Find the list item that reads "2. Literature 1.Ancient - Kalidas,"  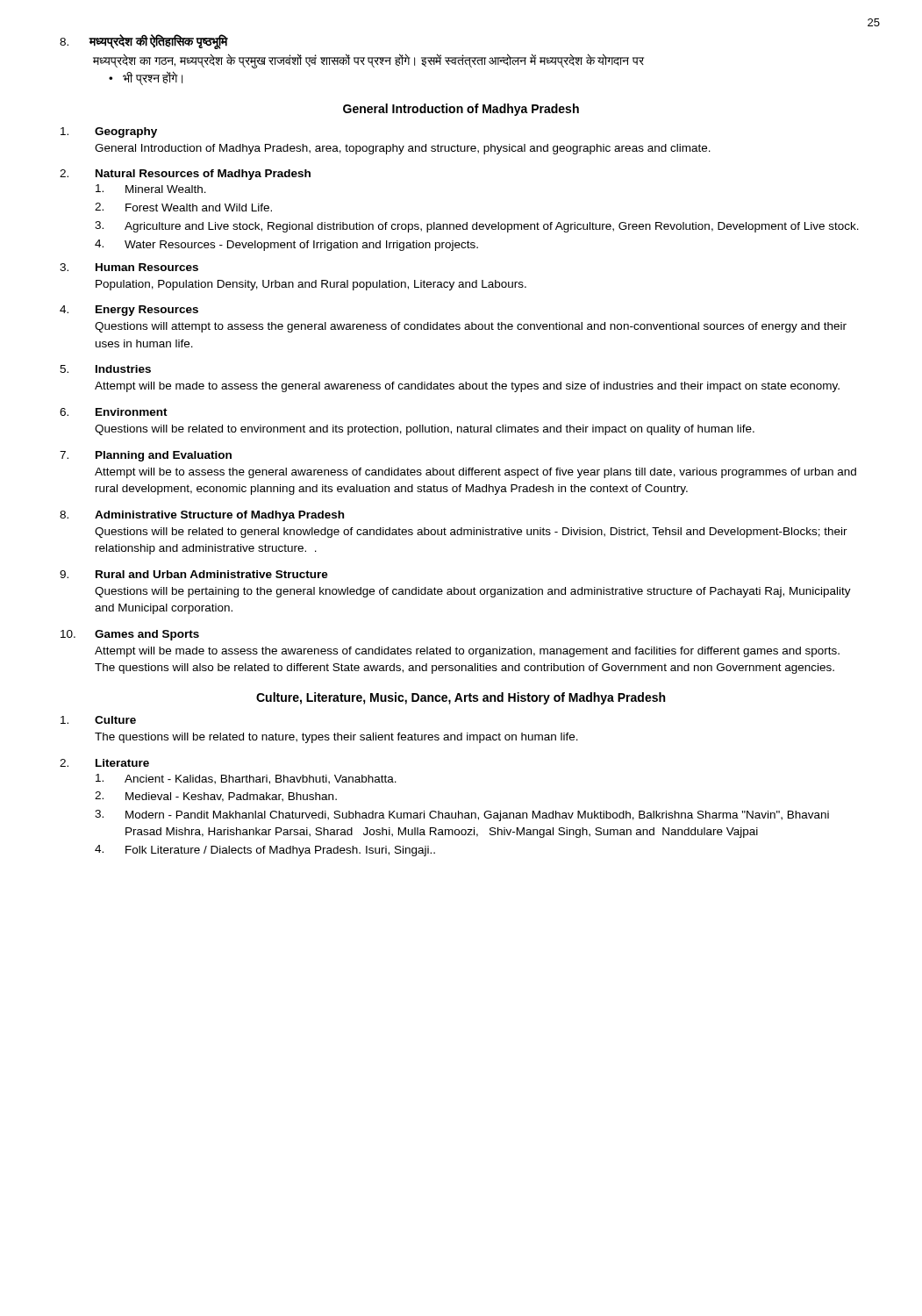(461, 808)
